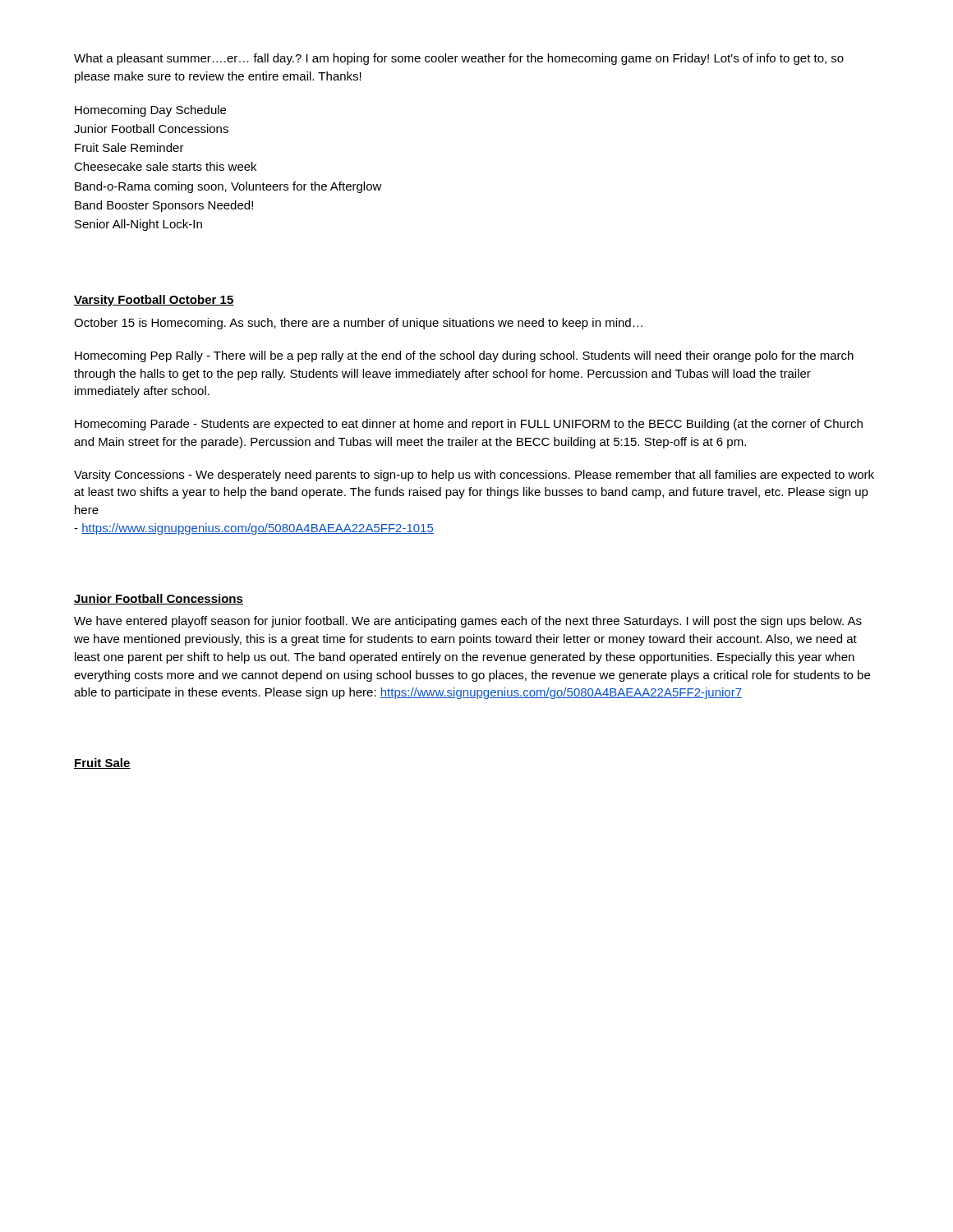This screenshot has height=1232, width=953.
Task: Where does it say "Fruit Sale"?
Action: [102, 763]
